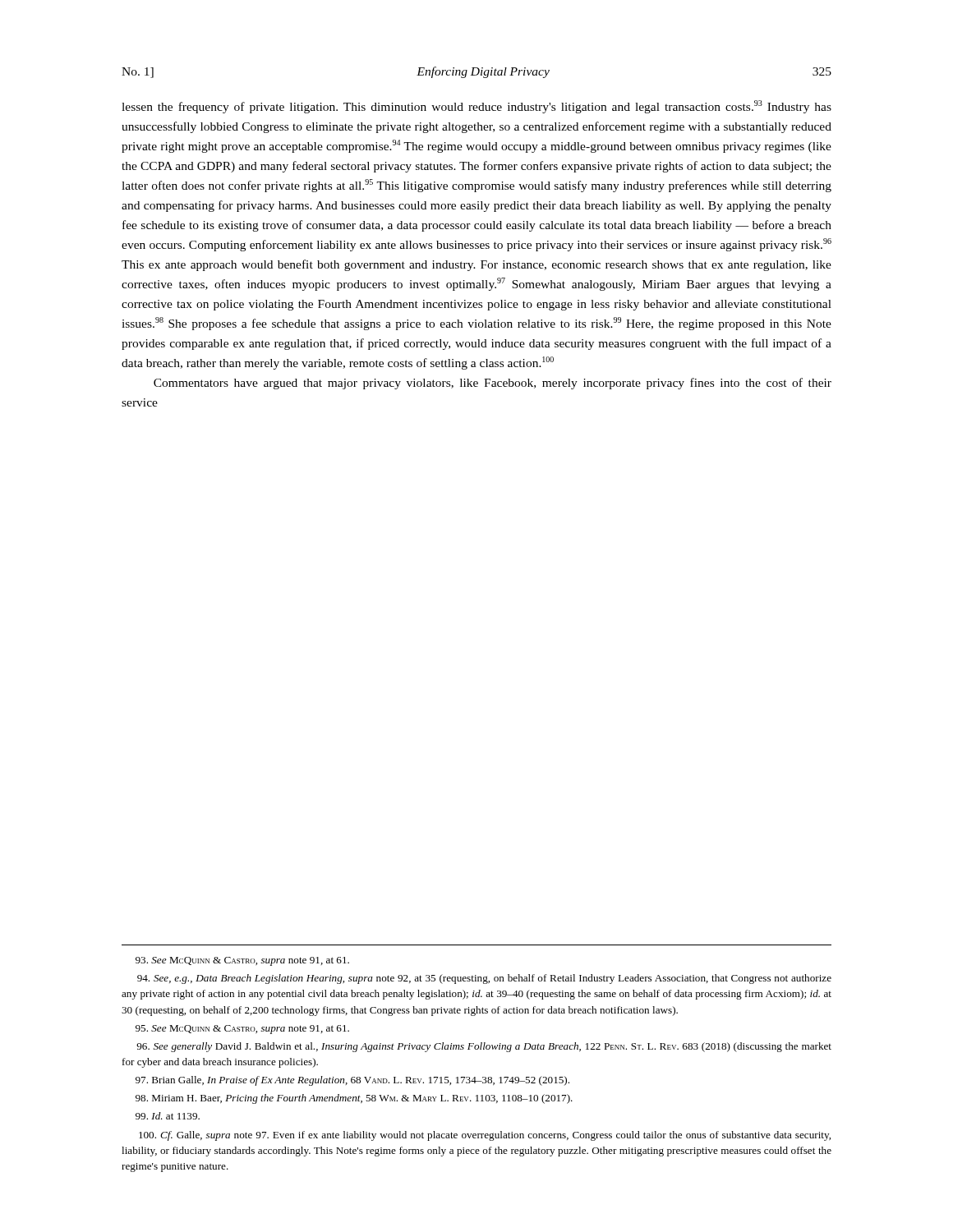
Task: Navigate to the region starting "Miriam H. Baer, Pricing"
Action: 347,1098
